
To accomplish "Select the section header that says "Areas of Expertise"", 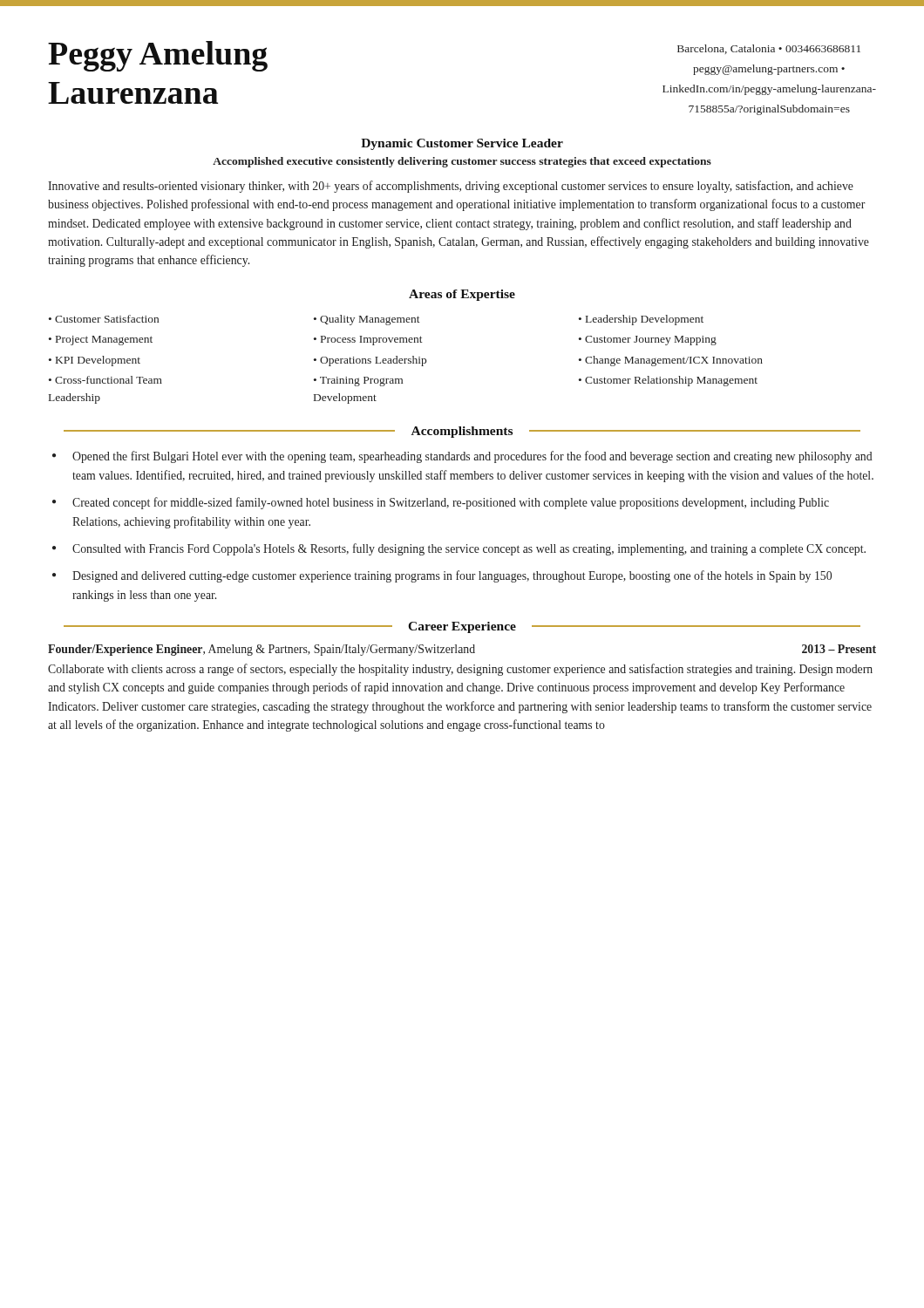I will pos(462,293).
